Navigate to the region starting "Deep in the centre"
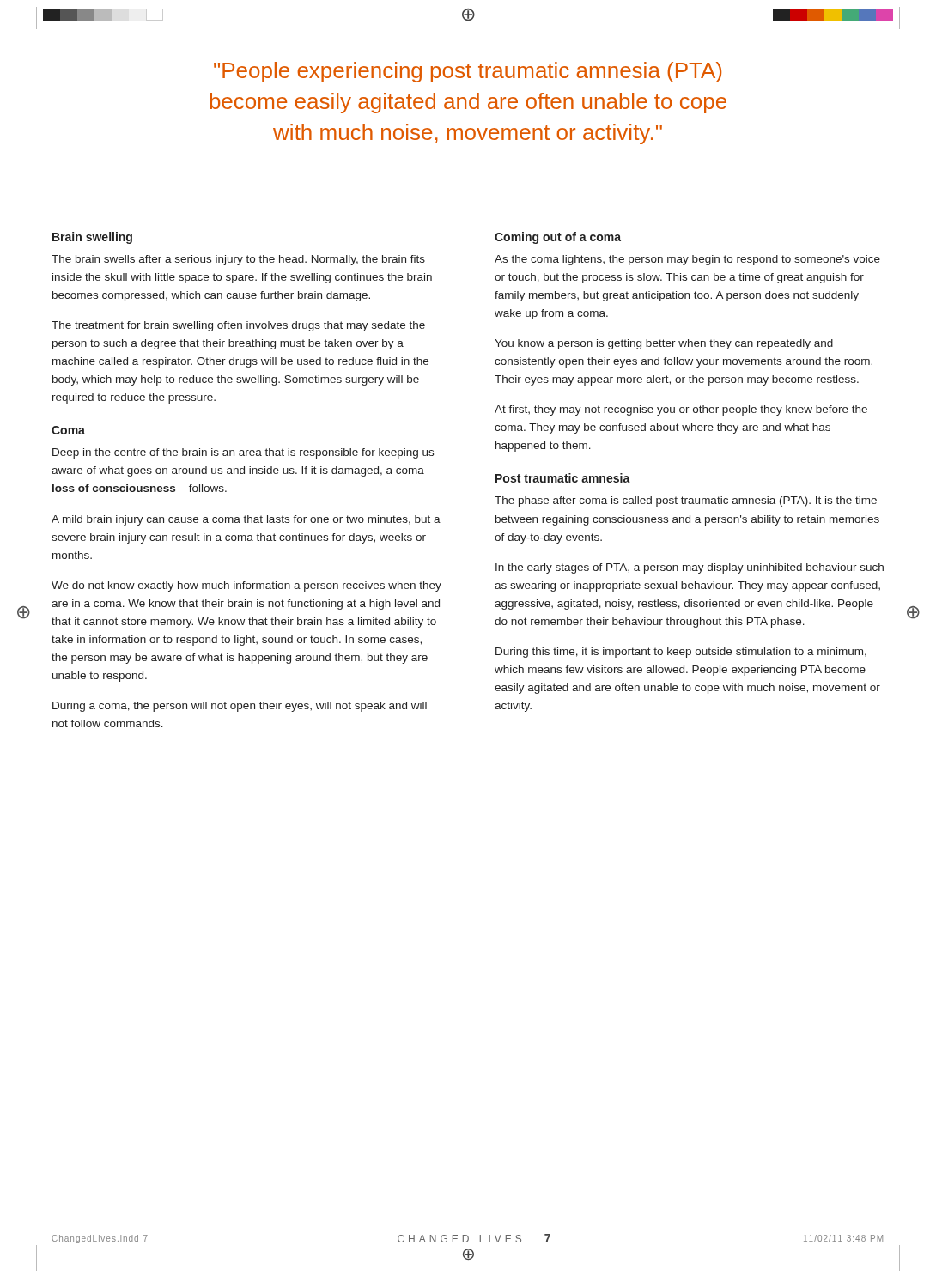The width and height of the screenshot is (936, 1288). [243, 470]
